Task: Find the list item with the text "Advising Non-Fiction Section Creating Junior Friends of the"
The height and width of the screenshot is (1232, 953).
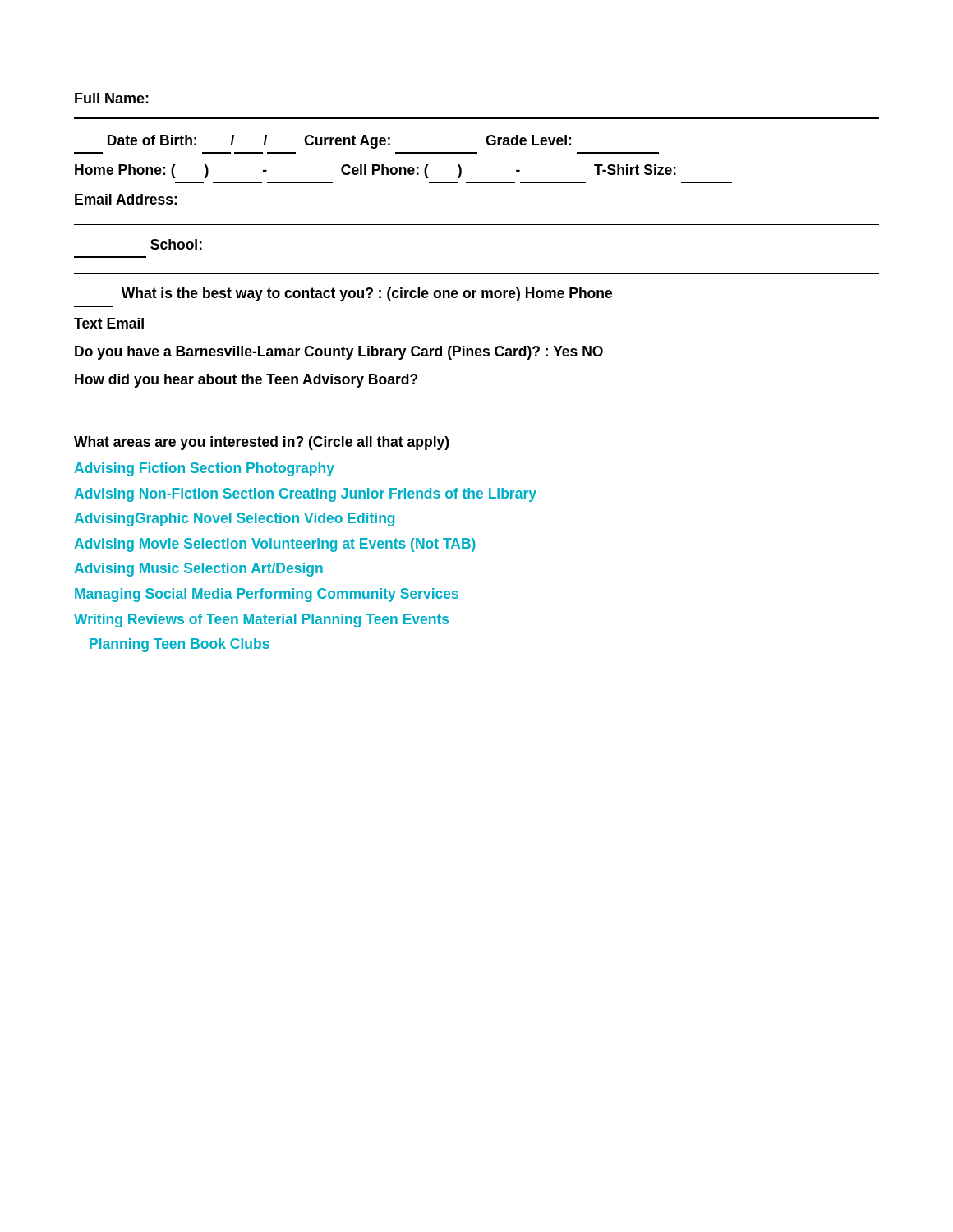Action: [305, 493]
